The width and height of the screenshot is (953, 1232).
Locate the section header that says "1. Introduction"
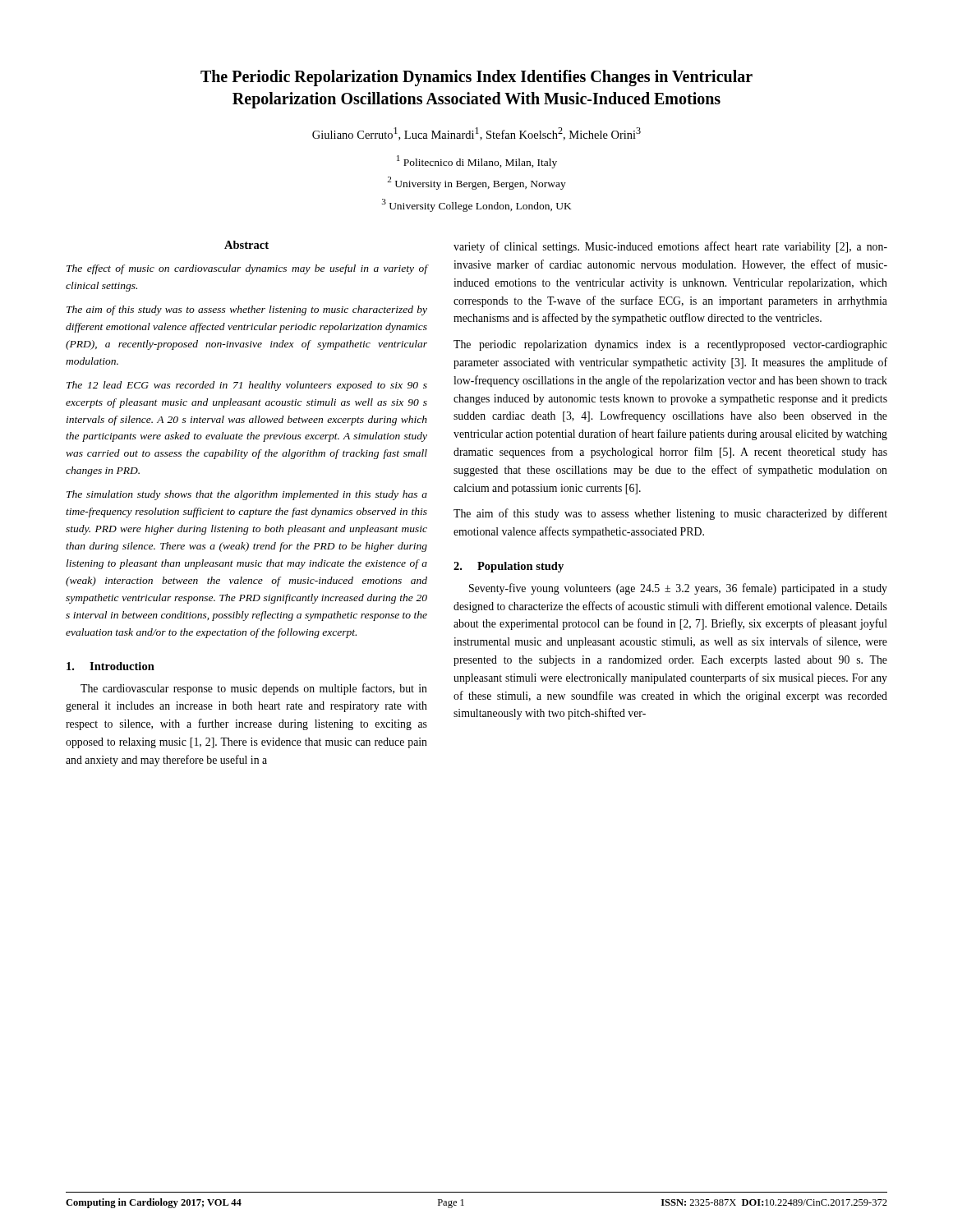[110, 666]
